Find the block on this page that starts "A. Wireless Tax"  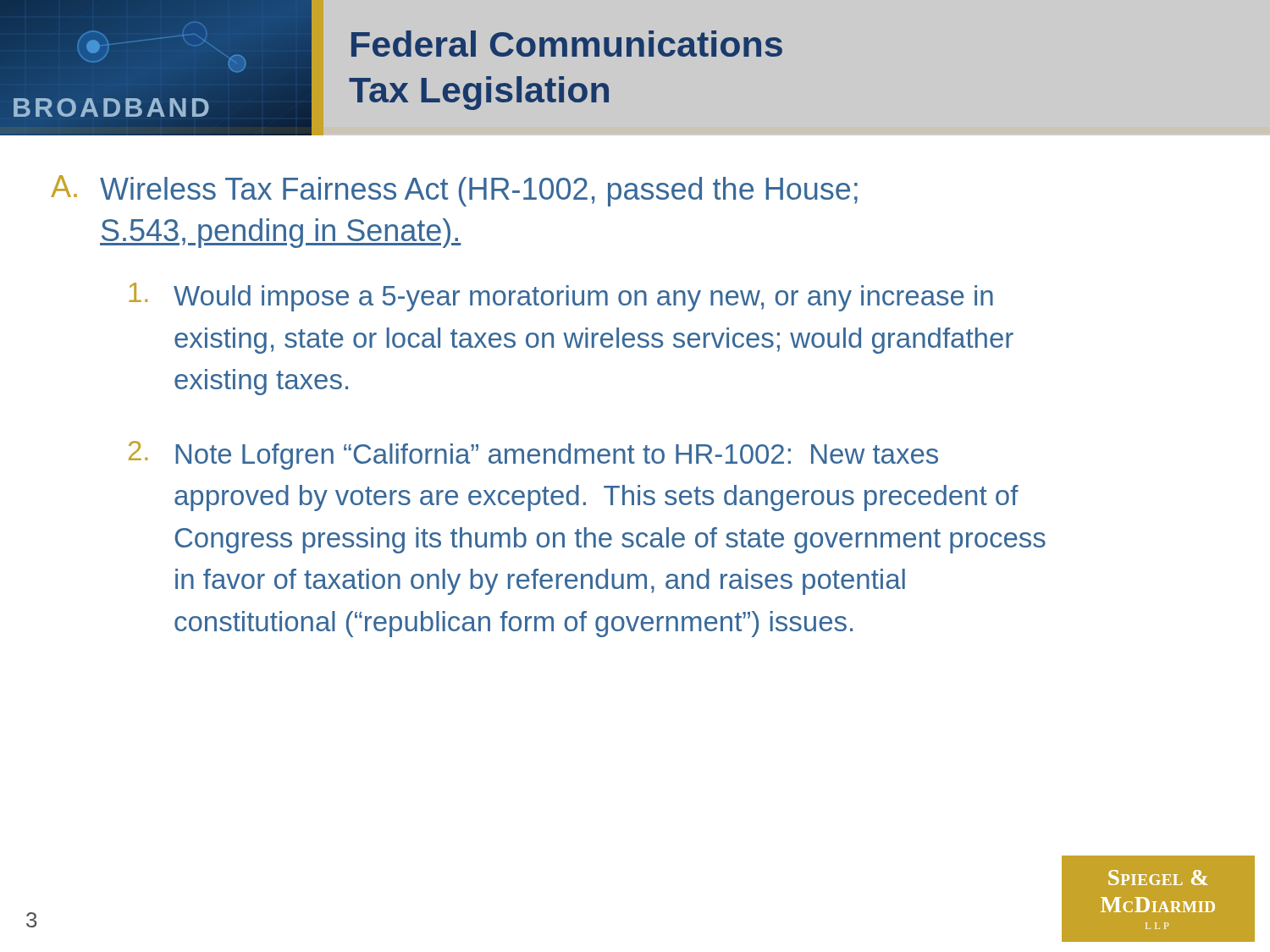click(455, 210)
